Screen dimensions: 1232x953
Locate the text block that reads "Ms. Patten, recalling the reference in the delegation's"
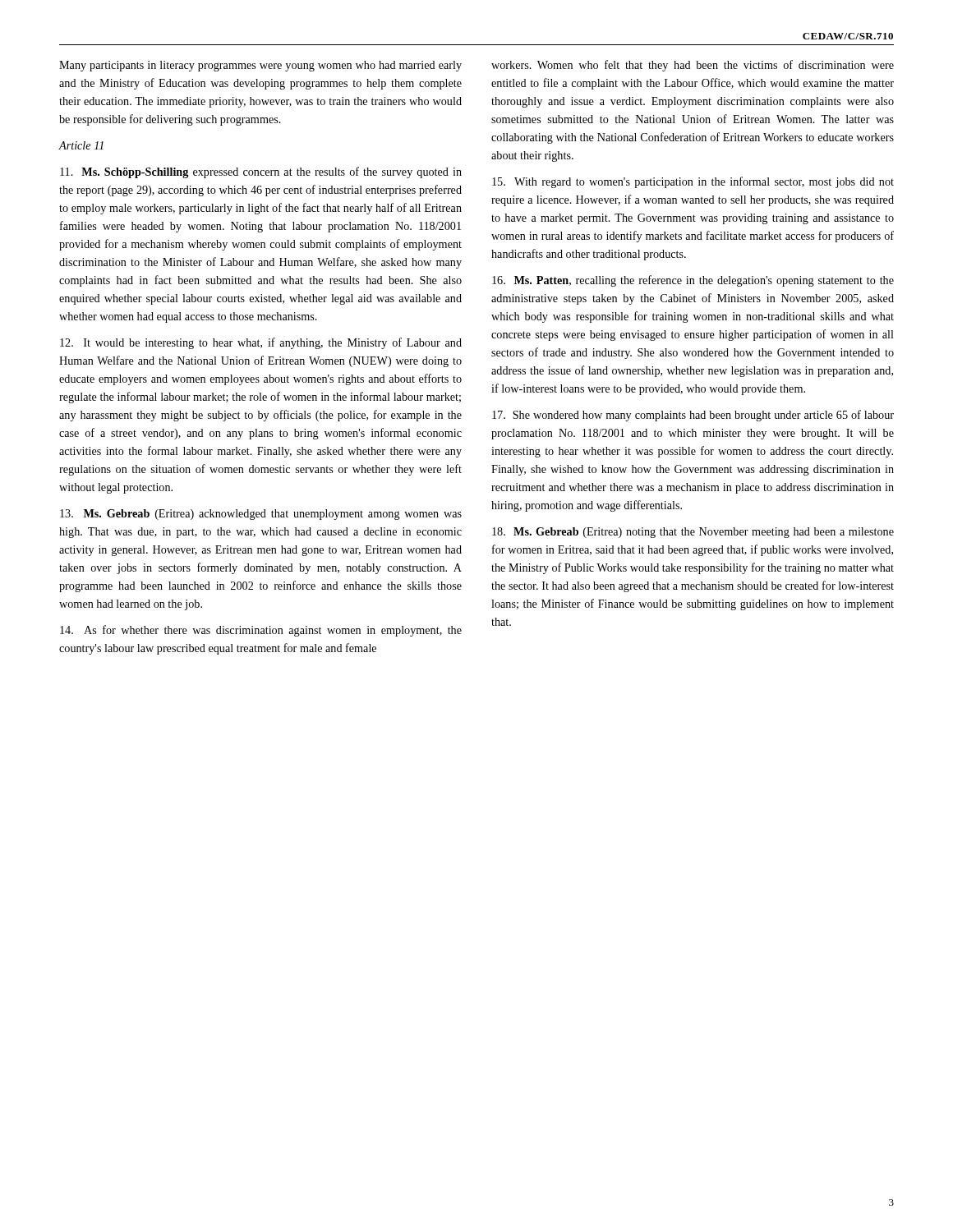693,334
